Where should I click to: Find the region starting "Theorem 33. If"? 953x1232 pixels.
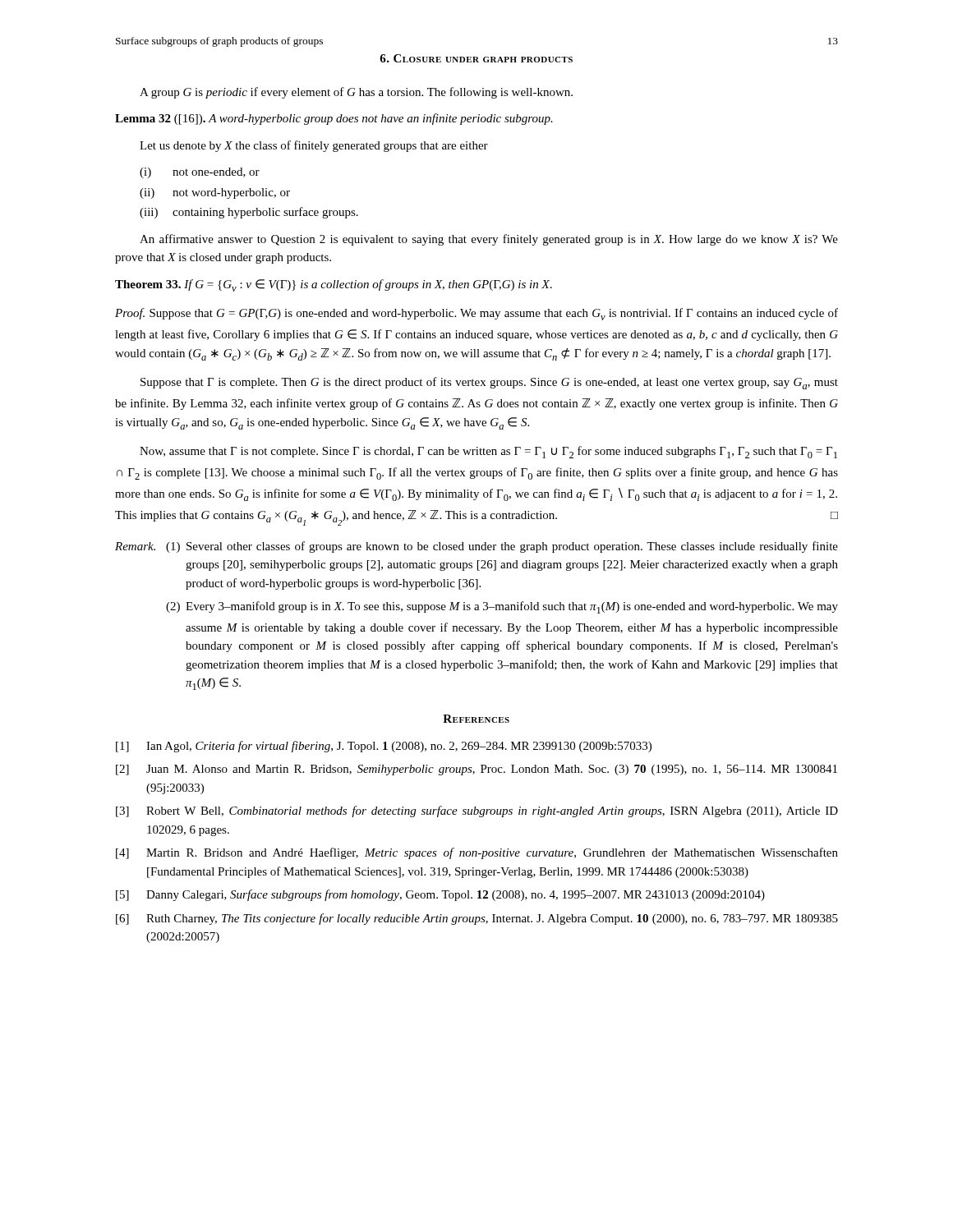pos(476,285)
